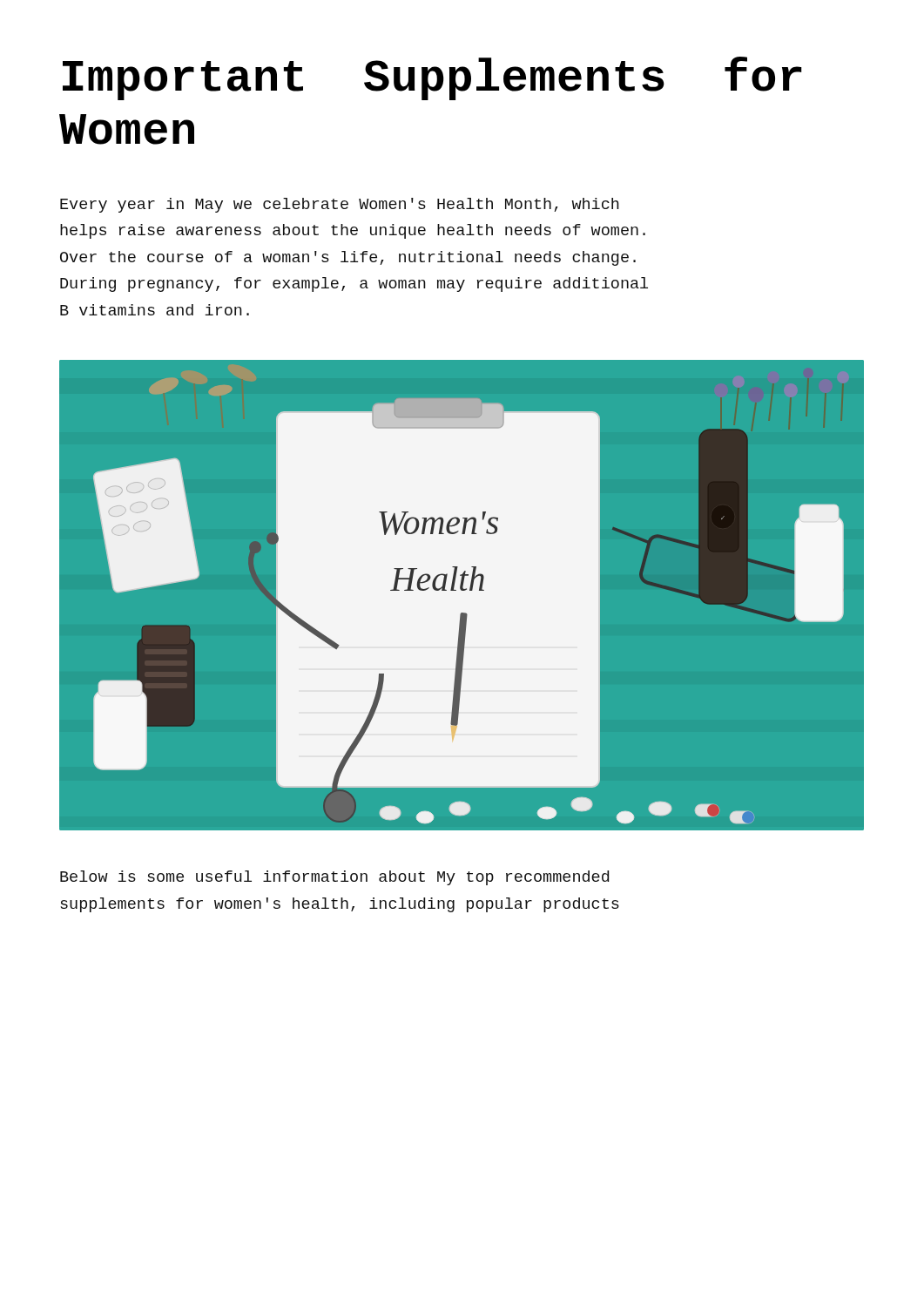The height and width of the screenshot is (1307, 924).
Task: Find the text block containing "Every year in May we celebrate"
Action: [x=354, y=258]
